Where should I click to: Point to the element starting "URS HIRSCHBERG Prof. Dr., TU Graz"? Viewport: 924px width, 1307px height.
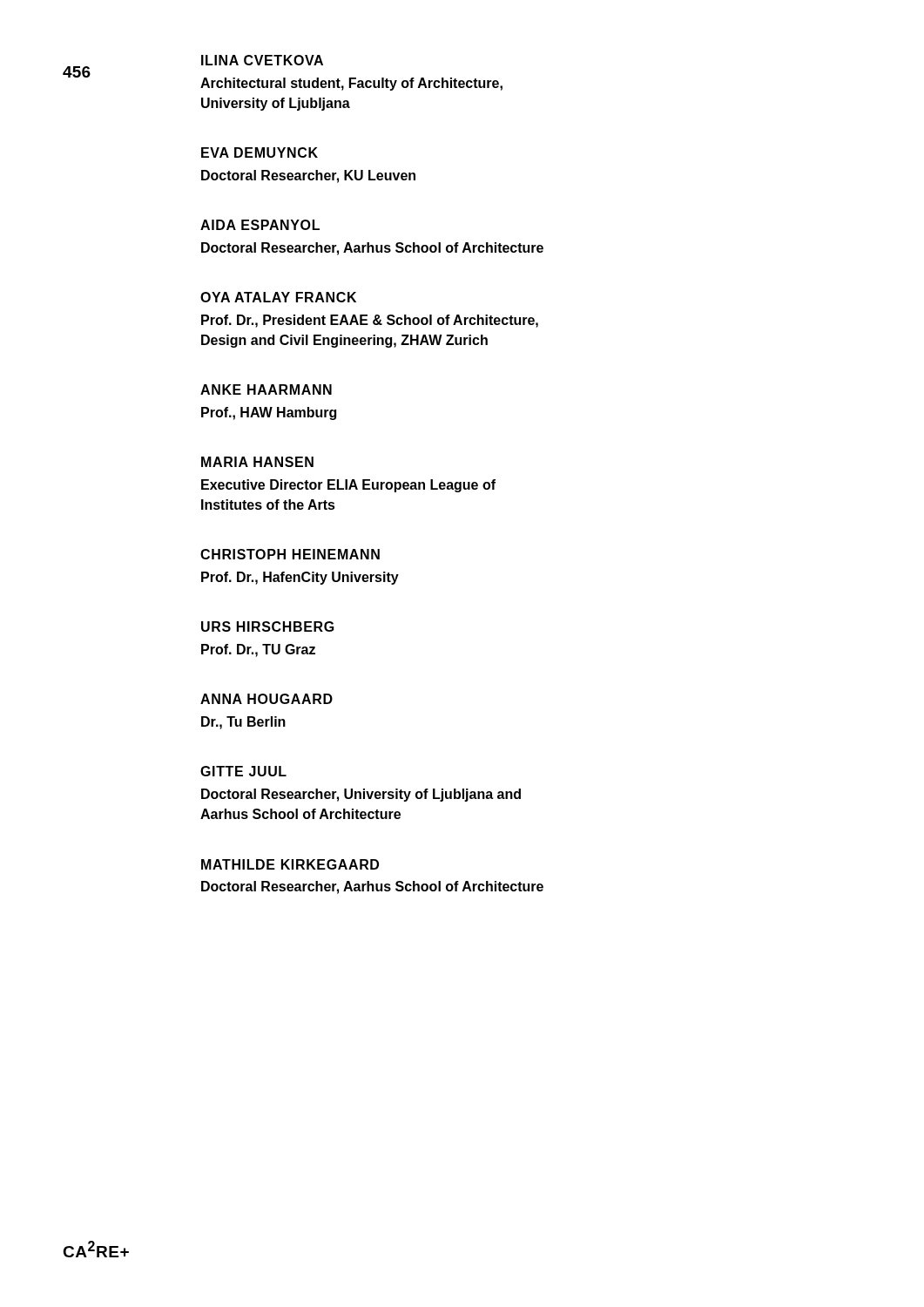pos(268,626)
